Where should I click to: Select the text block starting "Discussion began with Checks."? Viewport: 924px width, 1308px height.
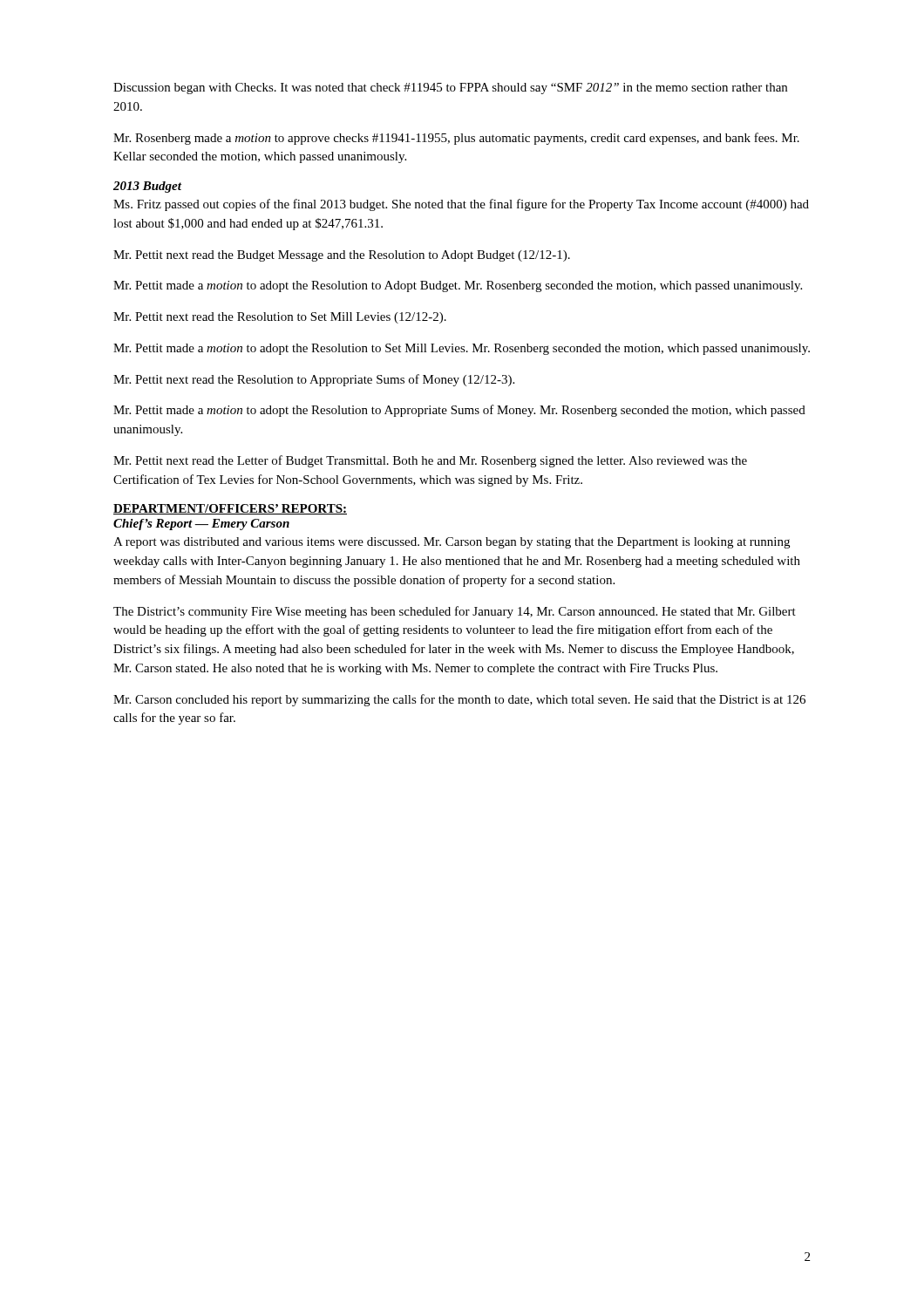coord(462,97)
